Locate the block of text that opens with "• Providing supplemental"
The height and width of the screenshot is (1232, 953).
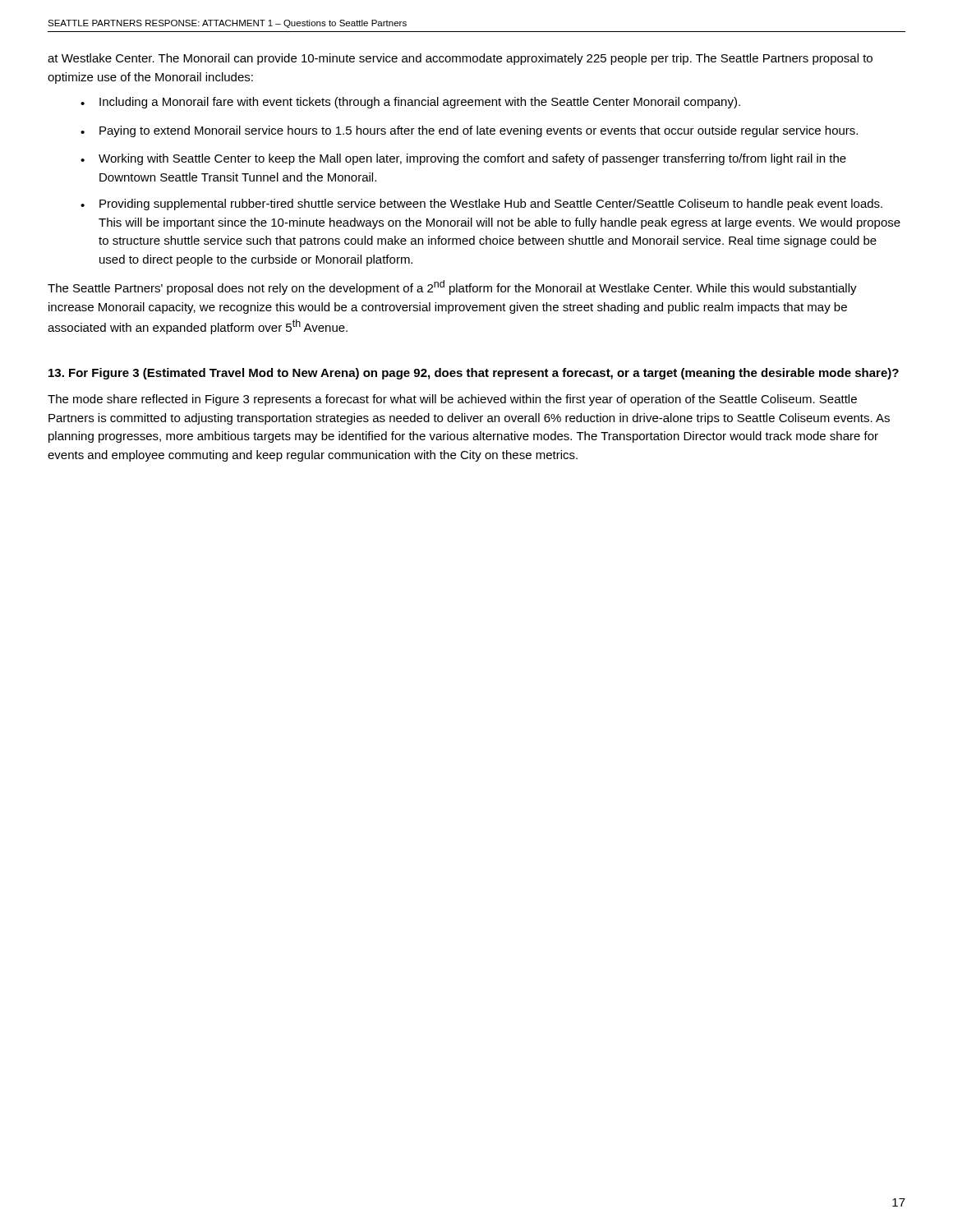pyautogui.click(x=493, y=232)
